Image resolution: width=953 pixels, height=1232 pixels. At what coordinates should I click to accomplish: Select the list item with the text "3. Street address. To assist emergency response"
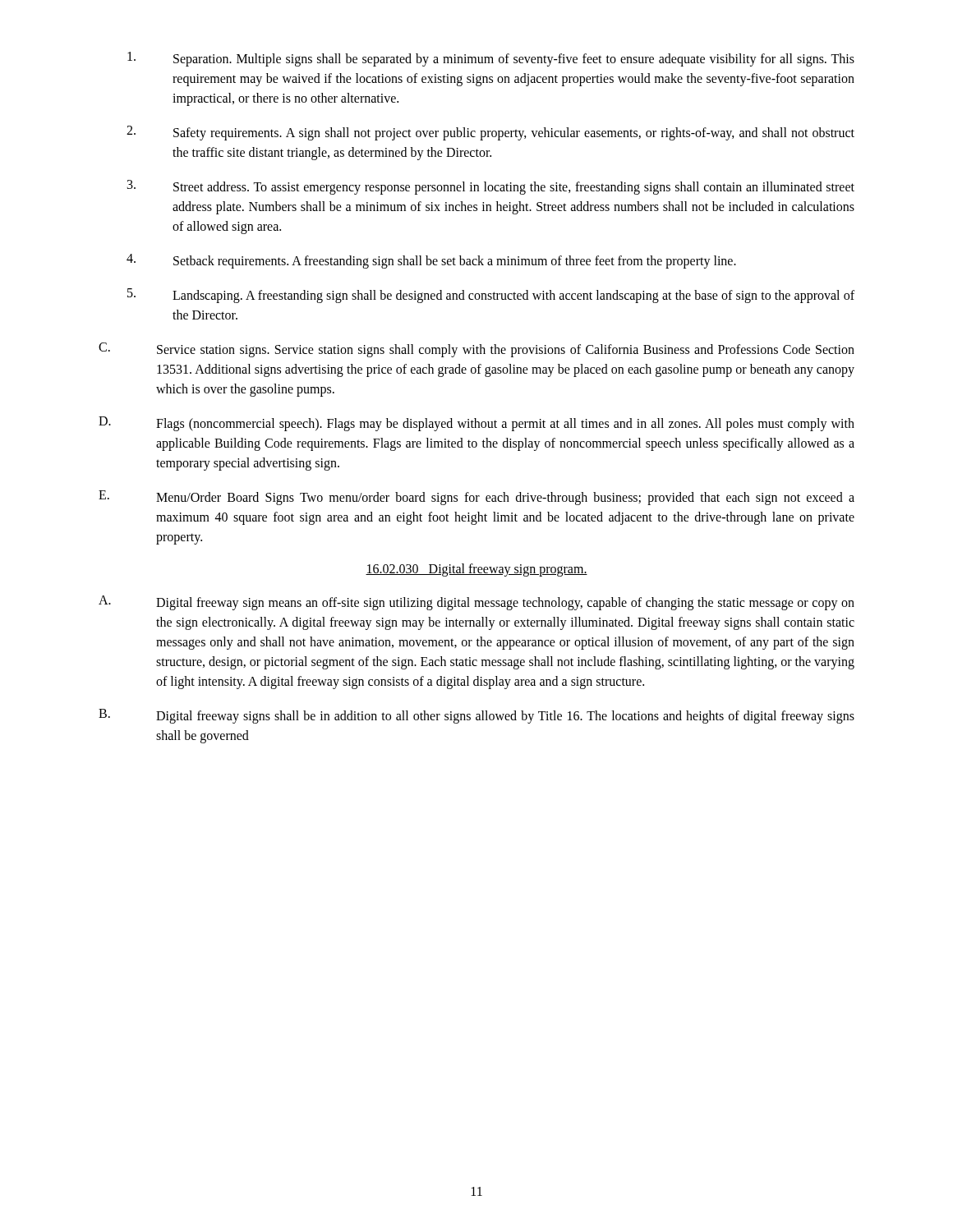[x=476, y=207]
